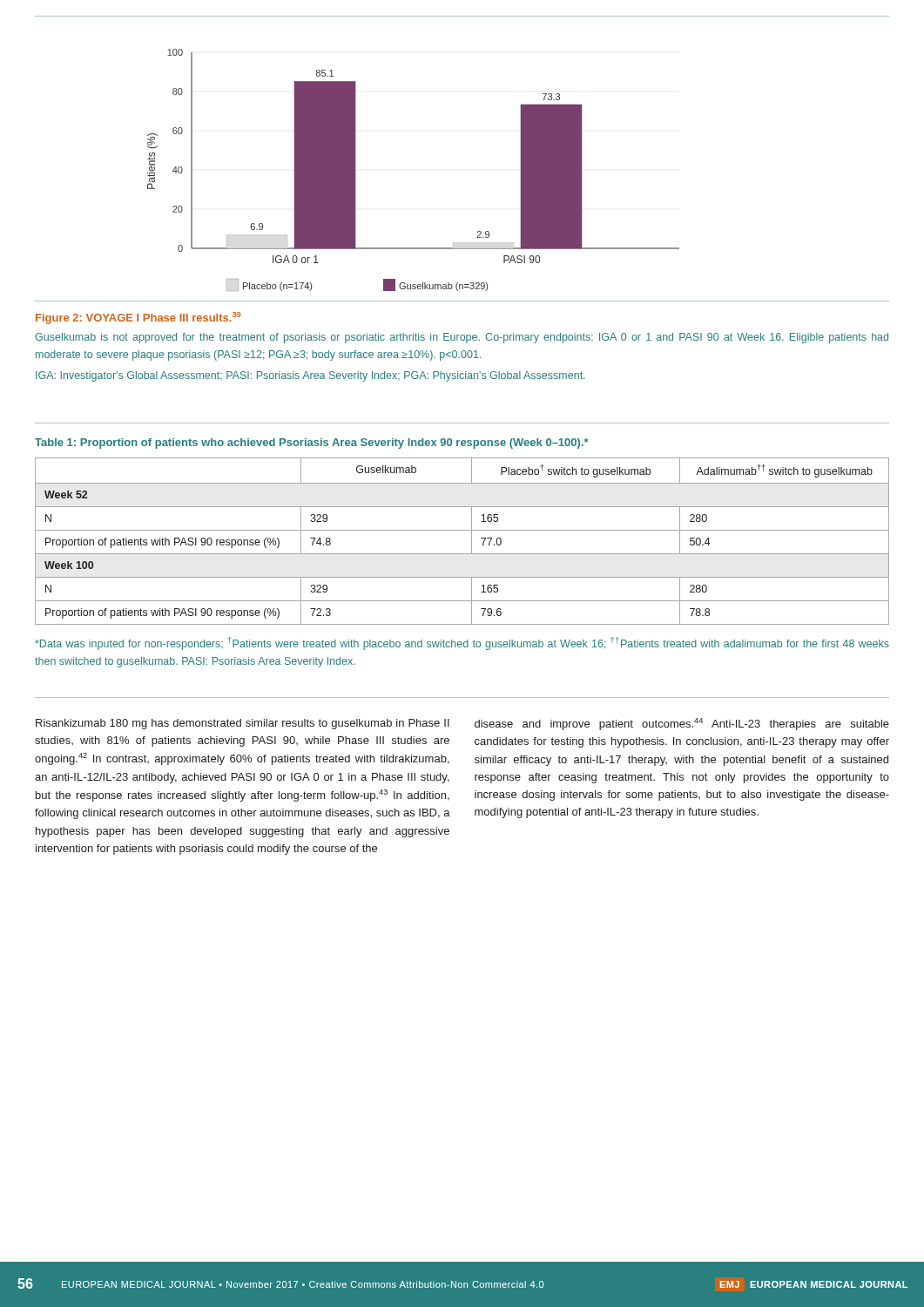This screenshot has width=924, height=1307.
Task: Select the passage starting "Data was inputed for"
Action: coord(462,652)
